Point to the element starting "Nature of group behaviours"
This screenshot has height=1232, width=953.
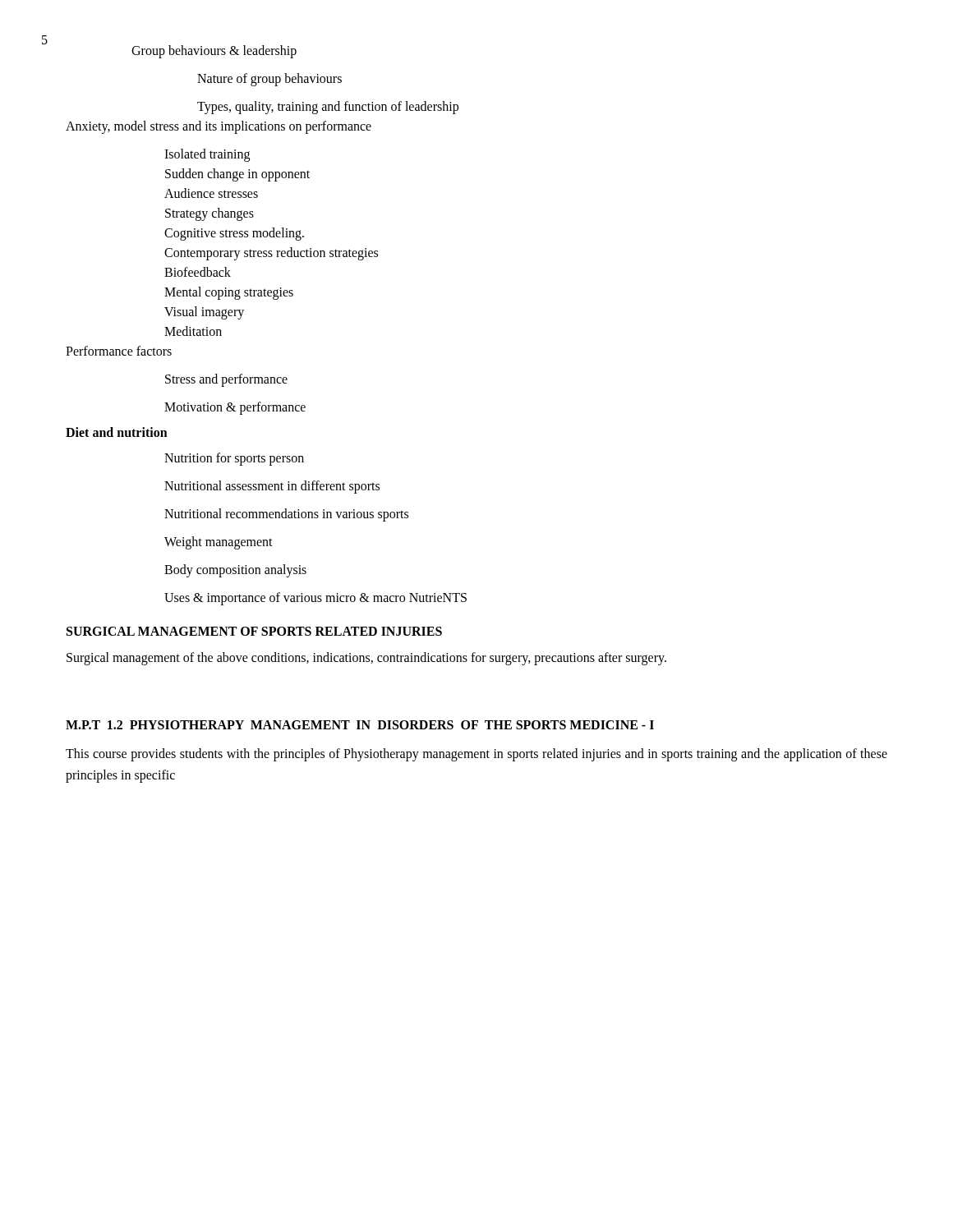tap(270, 78)
